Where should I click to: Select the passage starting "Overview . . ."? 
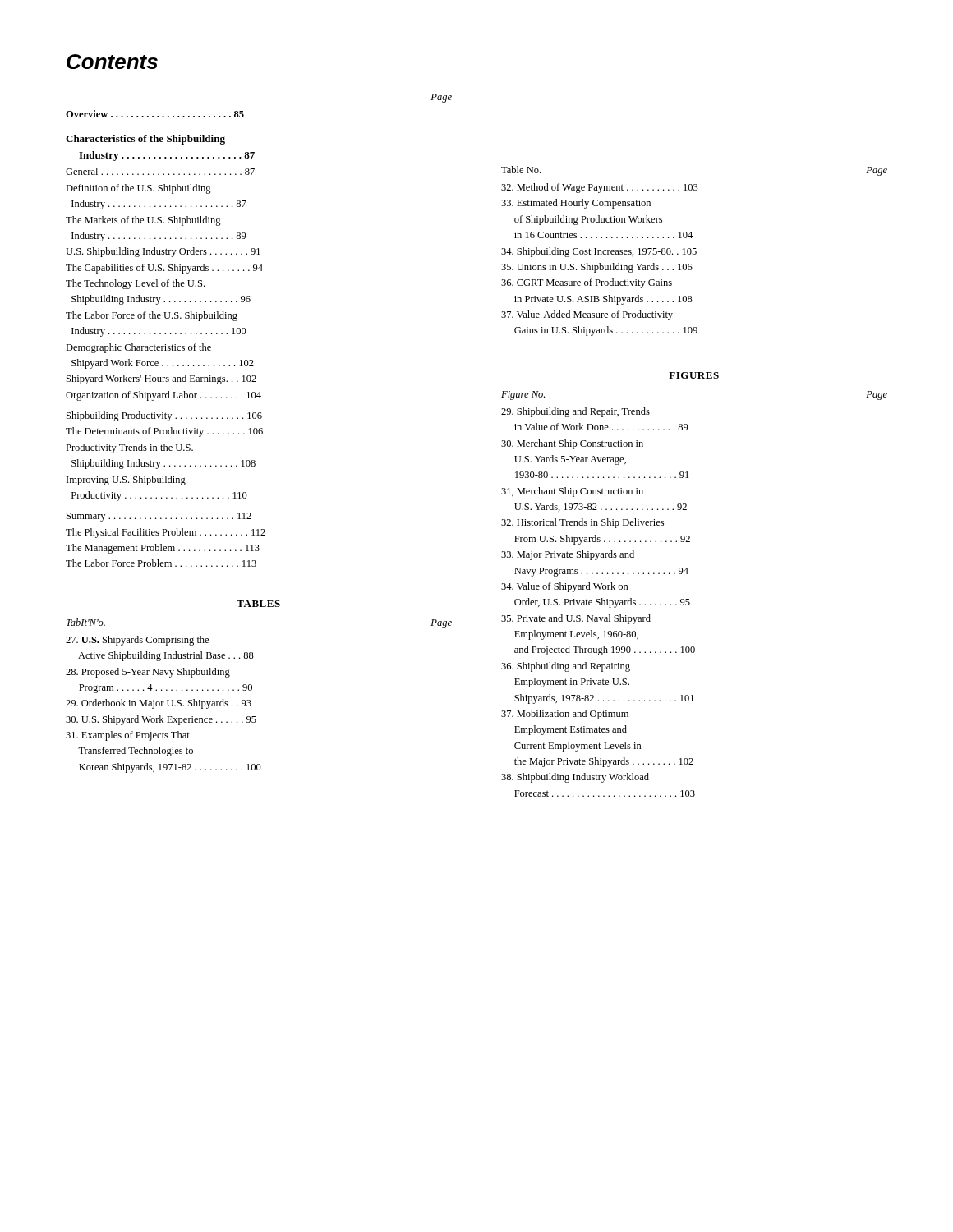(x=155, y=114)
